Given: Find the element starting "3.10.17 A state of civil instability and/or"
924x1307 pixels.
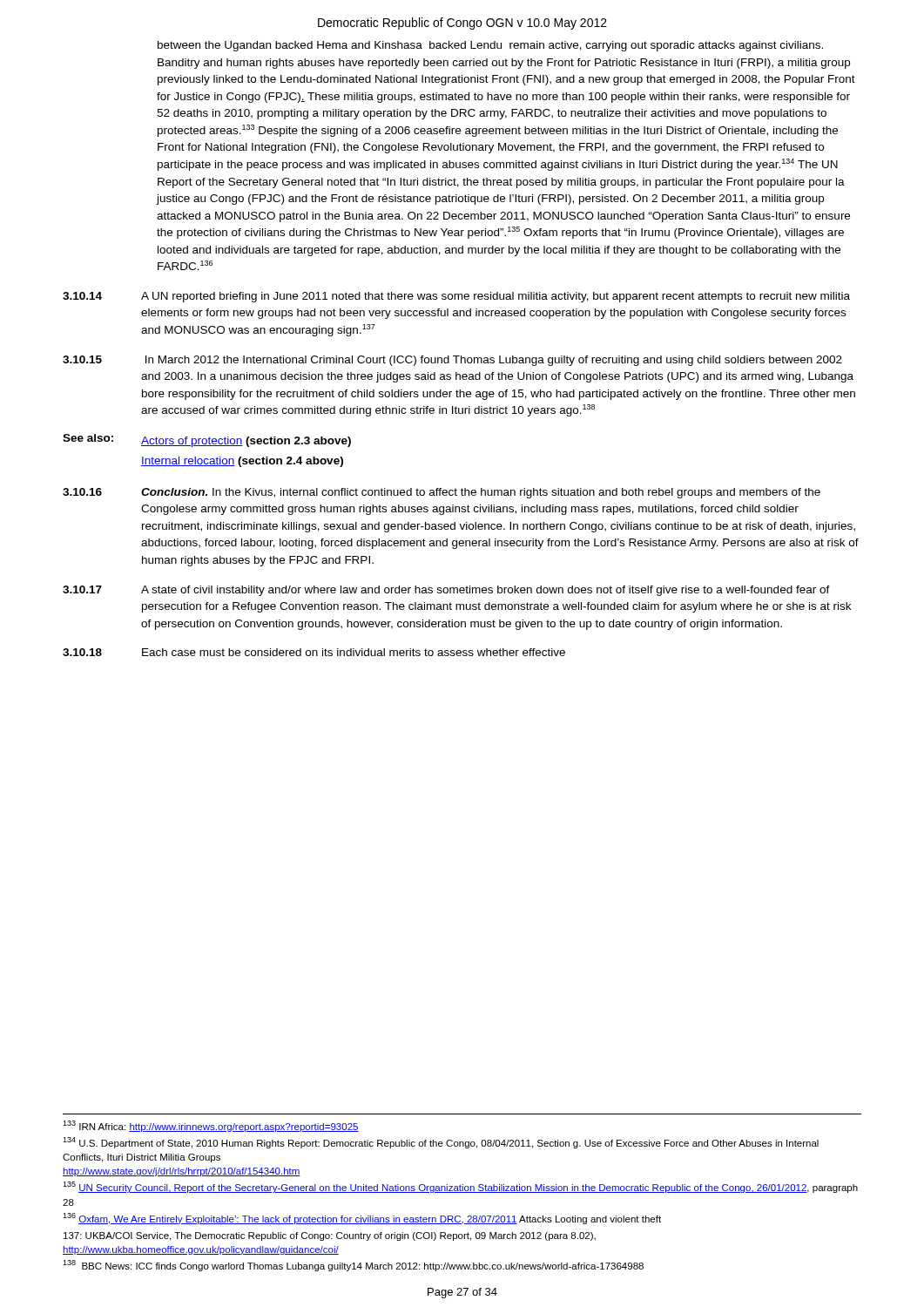Looking at the screenshot, I should click(x=462, y=606).
